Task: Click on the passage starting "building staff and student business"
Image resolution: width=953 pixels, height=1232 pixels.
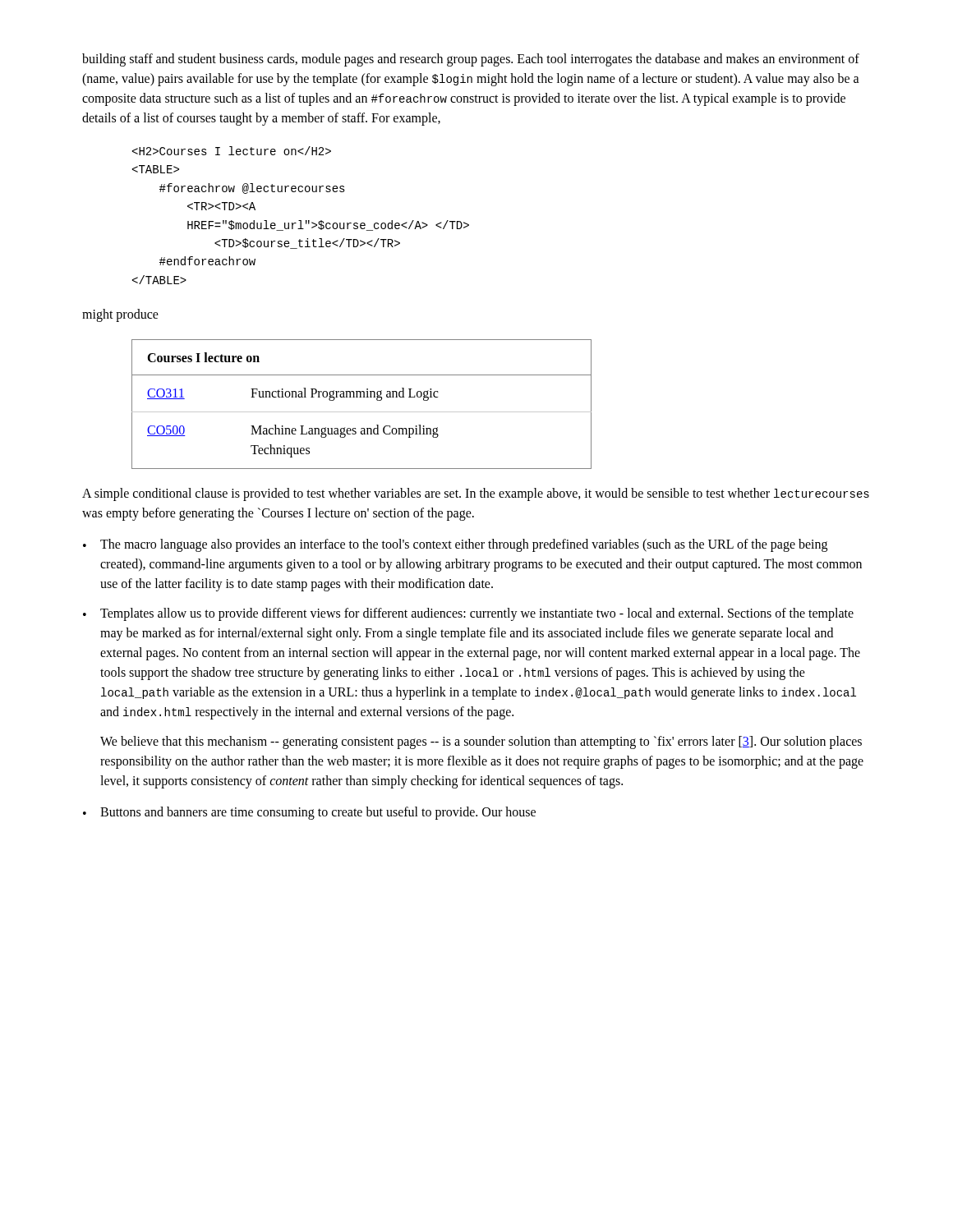Action: click(471, 88)
